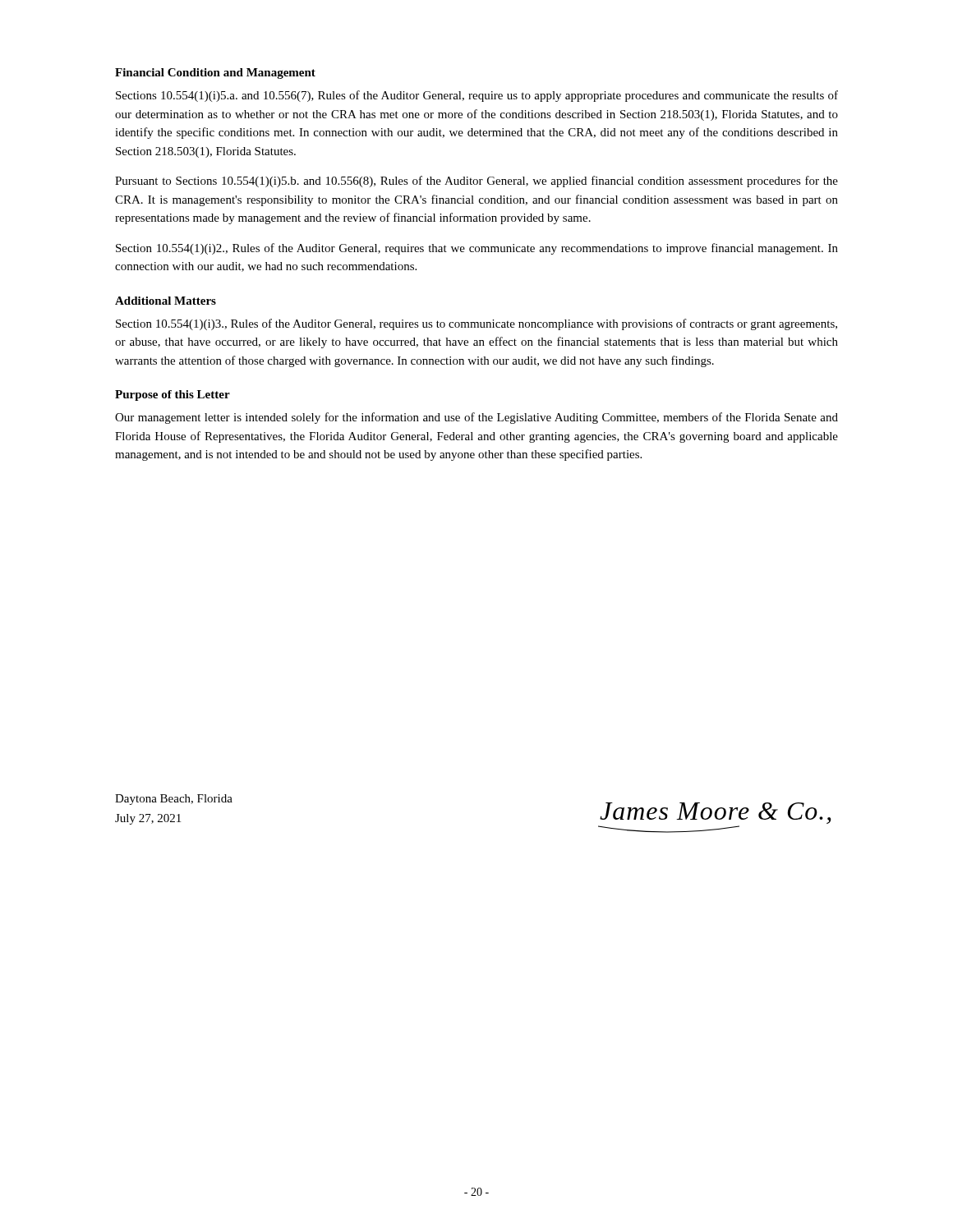Find the region starting "Daytona Beach, Florida July 27, 2021"

coord(174,808)
